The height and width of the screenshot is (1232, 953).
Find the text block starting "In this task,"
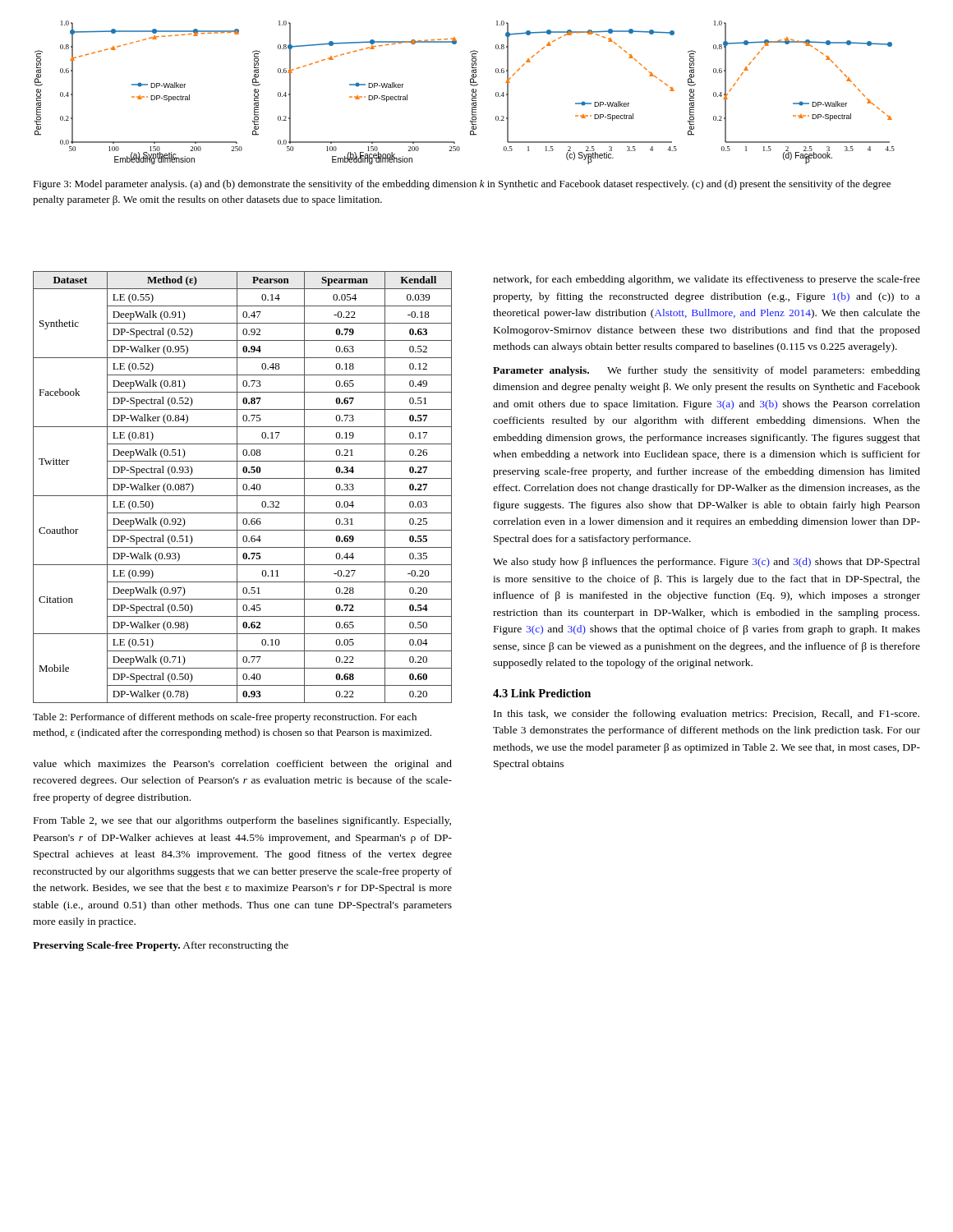tap(707, 738)
